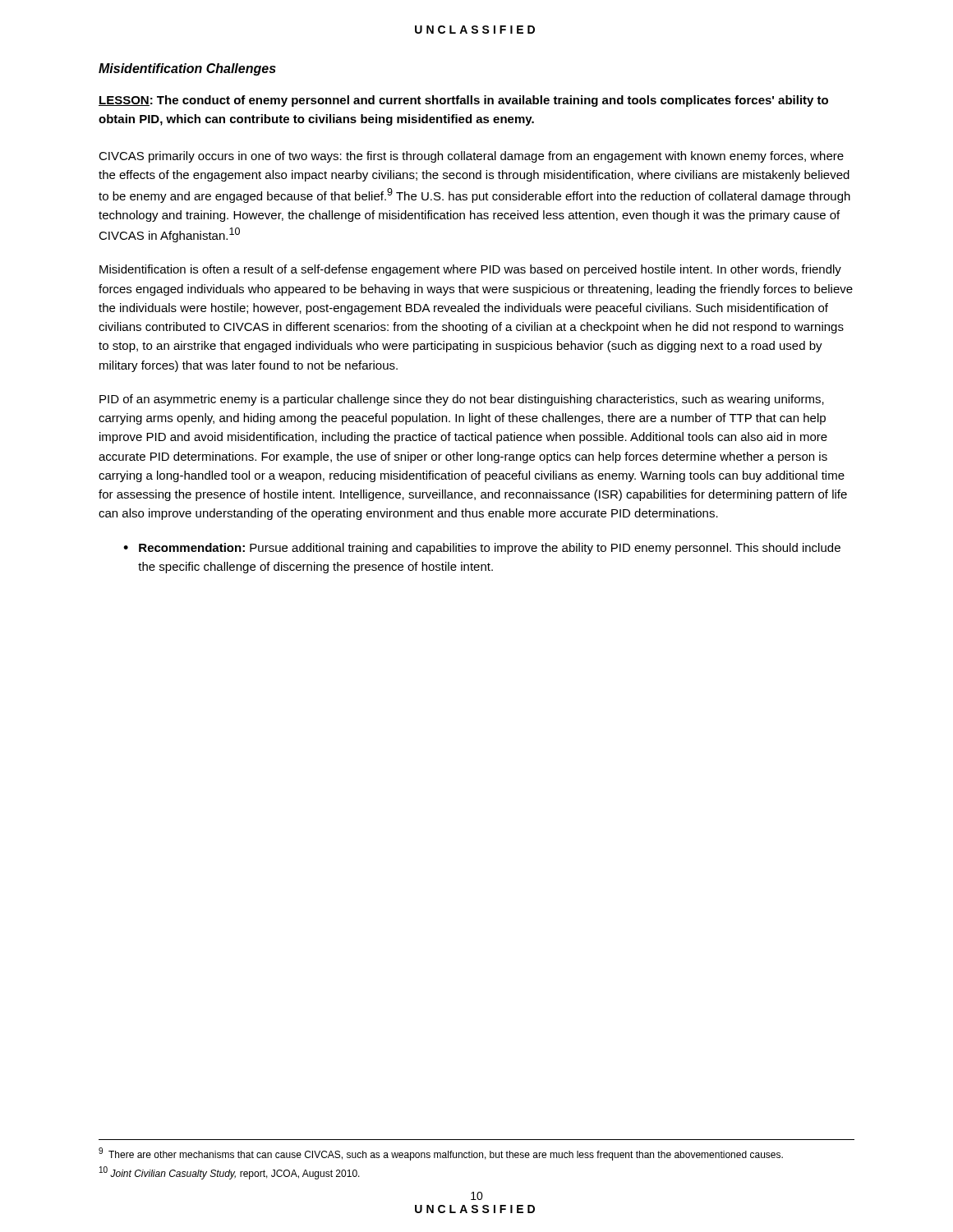Navigate to the block starting "9 There are"
This screenshot has width=953, height=1232.
(441, 1154)
